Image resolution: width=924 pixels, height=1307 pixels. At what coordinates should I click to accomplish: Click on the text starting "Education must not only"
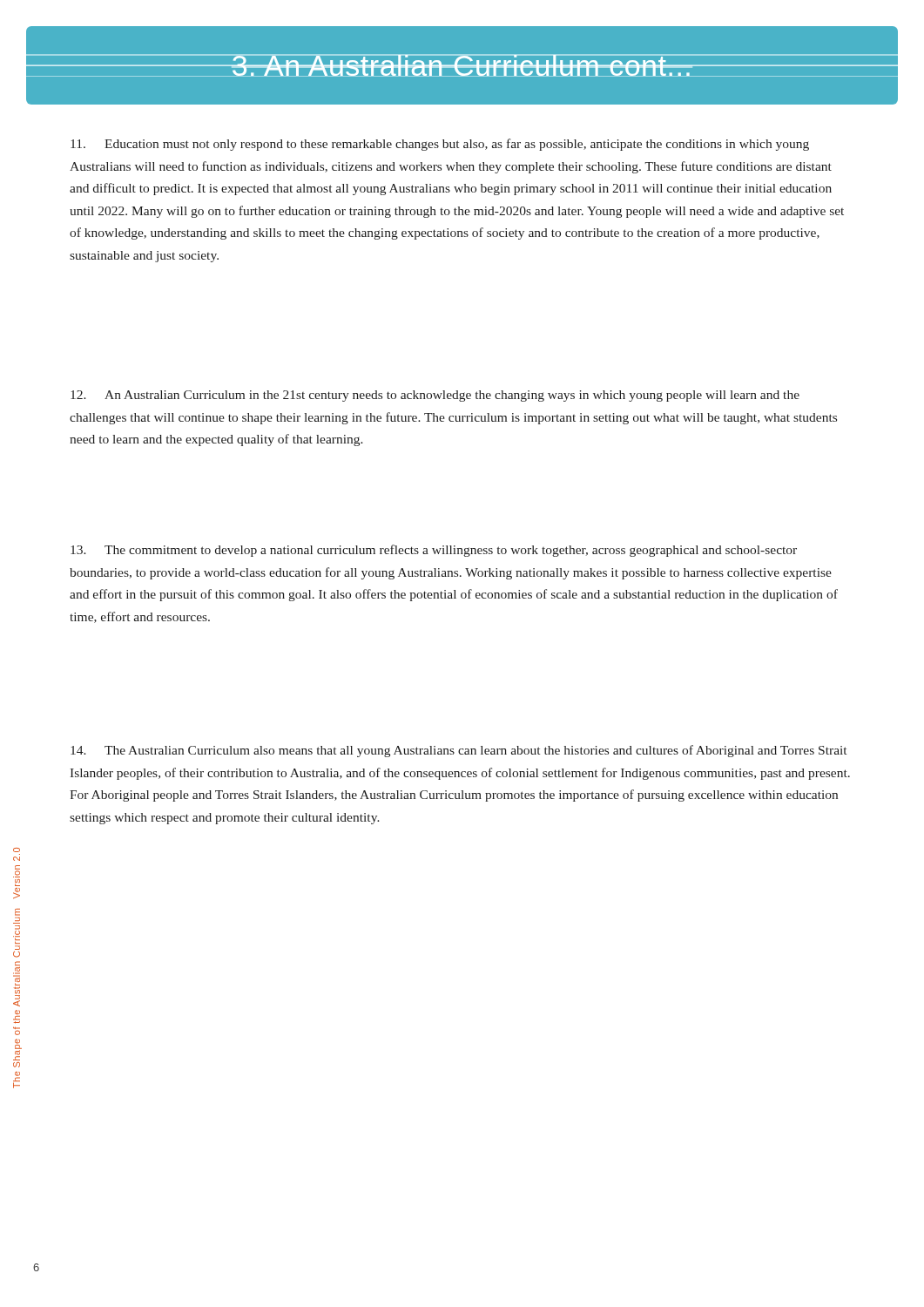tap(457, 197)
